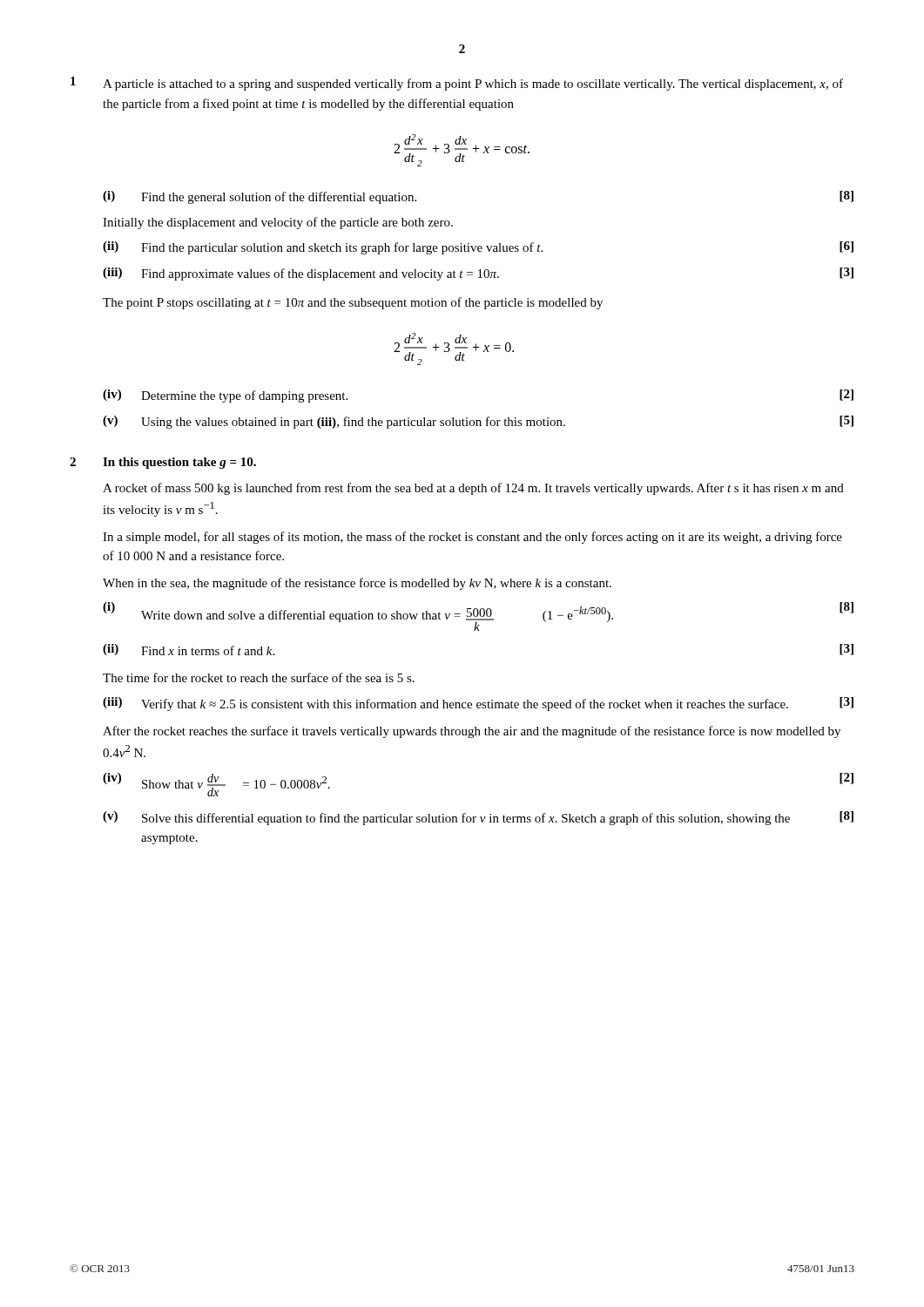Click on the region starting "In this question take g = 10."

tap(180, 462)
